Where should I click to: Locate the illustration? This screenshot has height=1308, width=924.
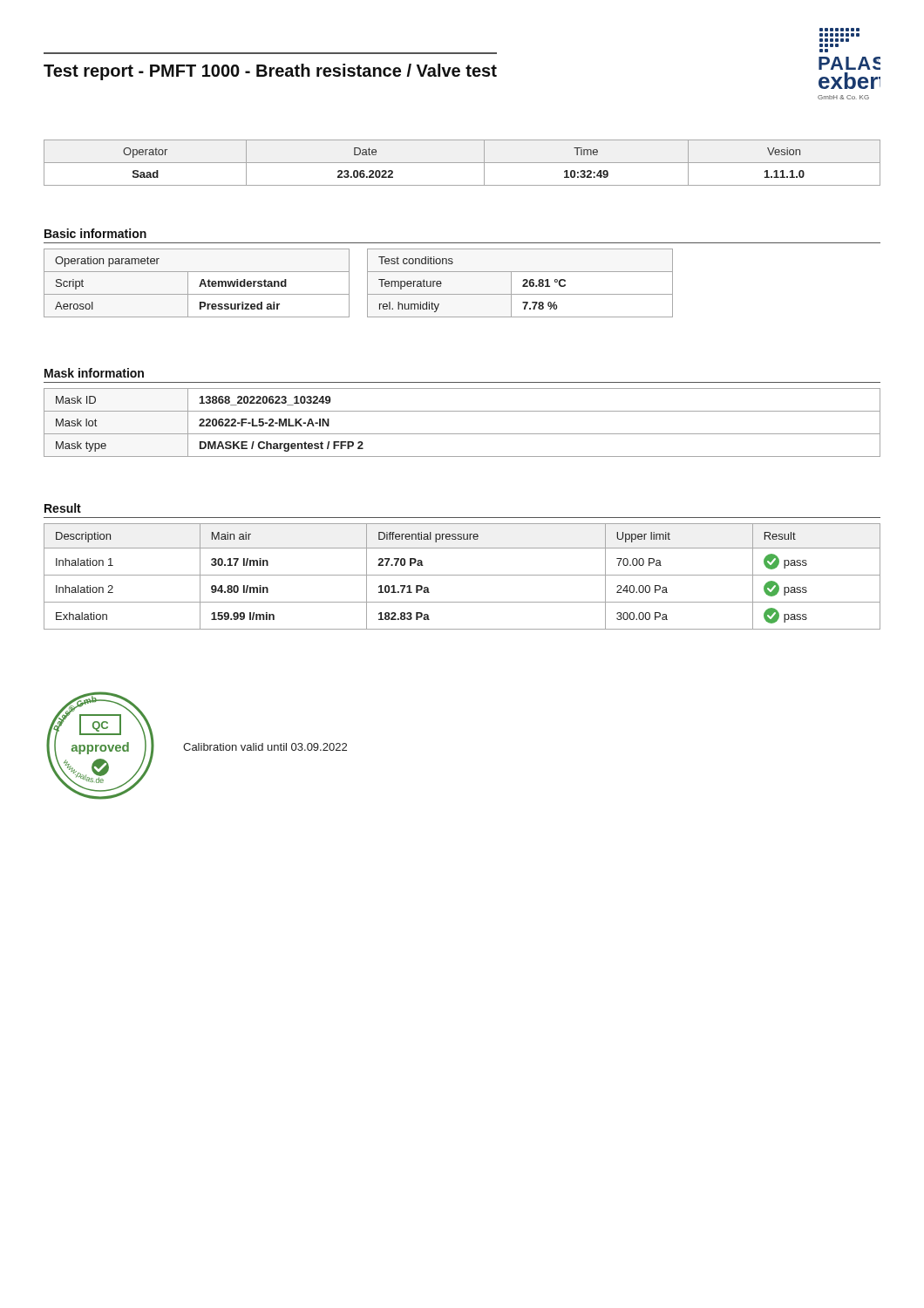tap(100, 747)
